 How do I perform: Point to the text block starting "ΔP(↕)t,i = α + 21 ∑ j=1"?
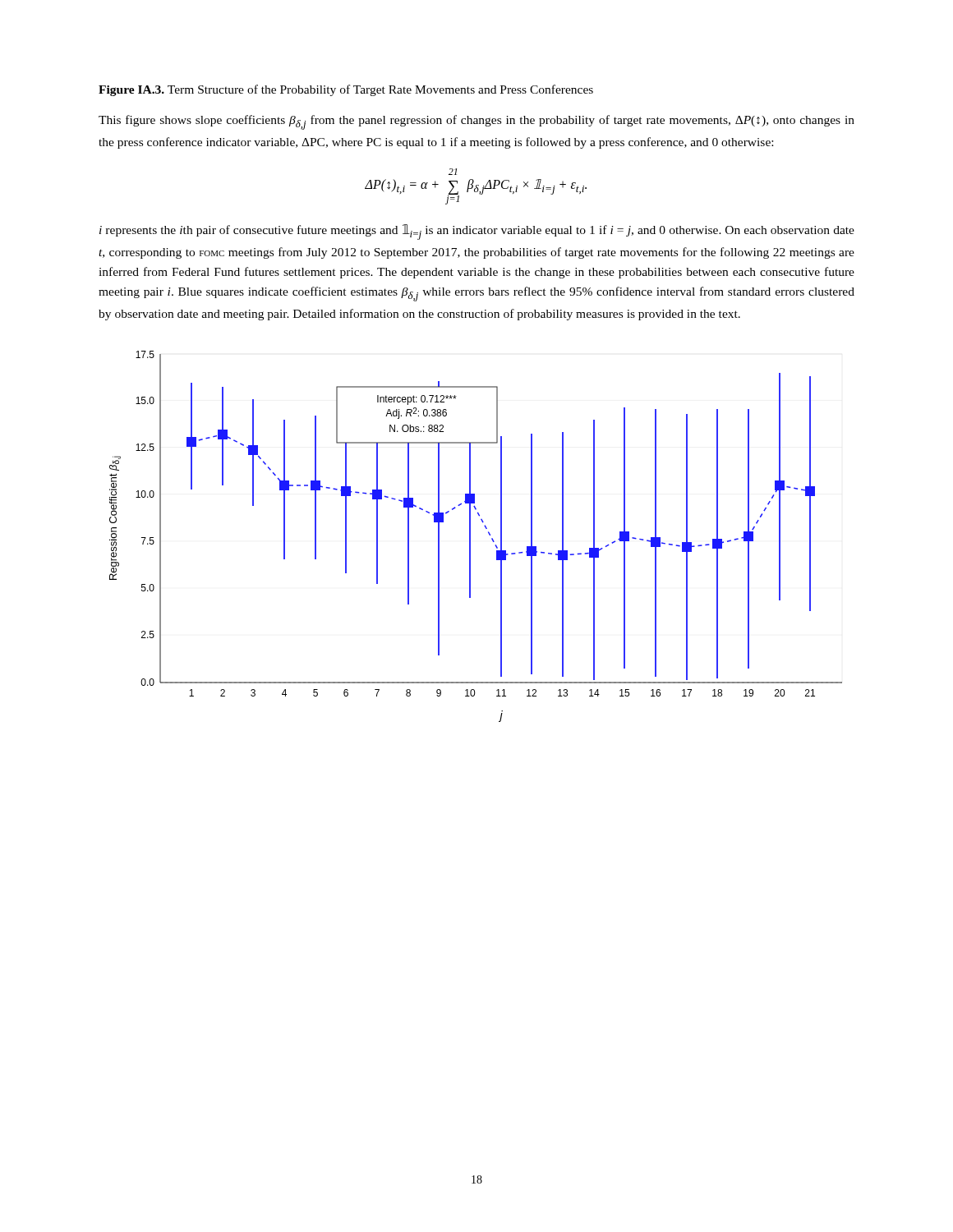tap(476, 186)
